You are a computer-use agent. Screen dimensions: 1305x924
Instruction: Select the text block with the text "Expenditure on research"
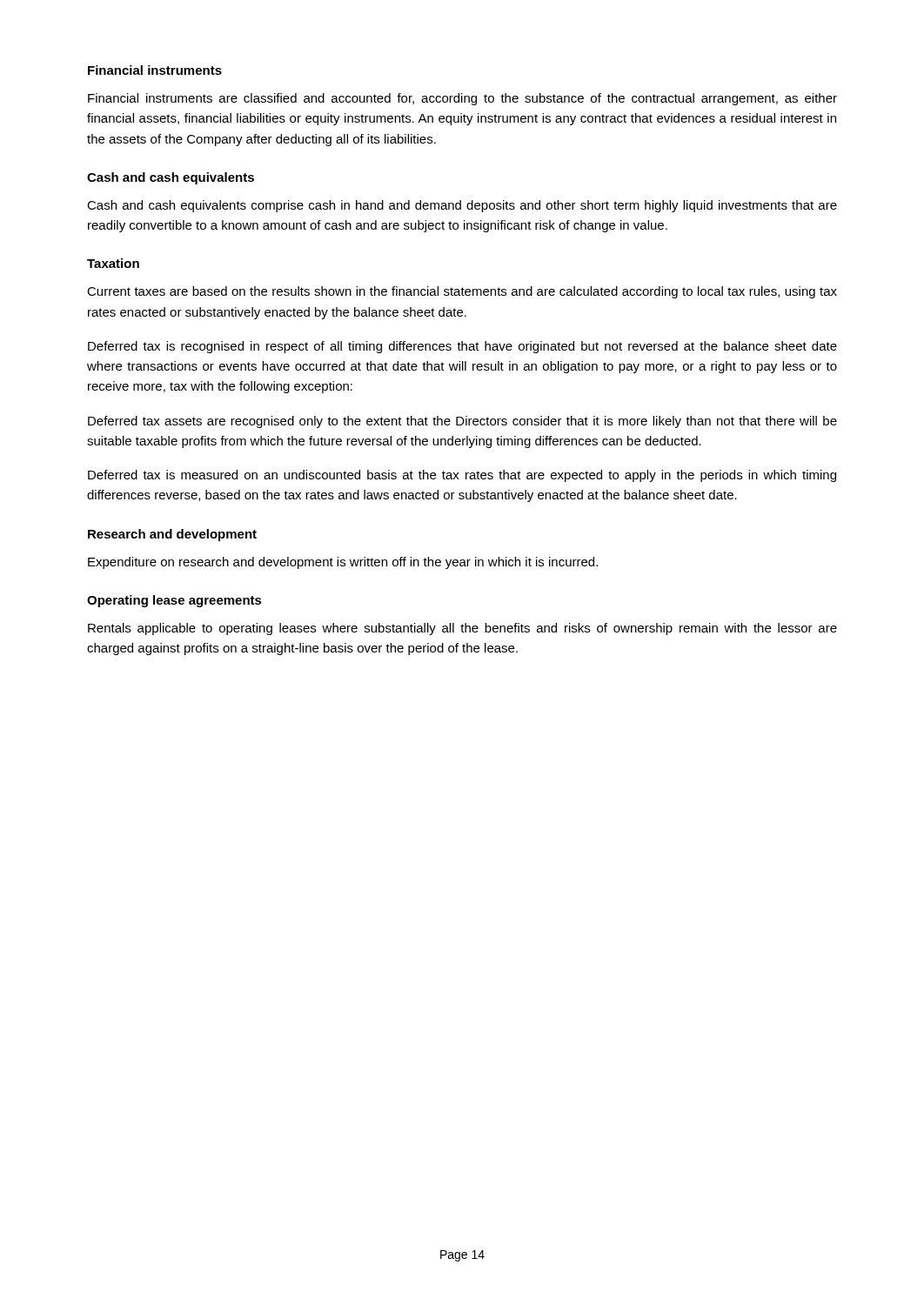[x=343, y=561]
